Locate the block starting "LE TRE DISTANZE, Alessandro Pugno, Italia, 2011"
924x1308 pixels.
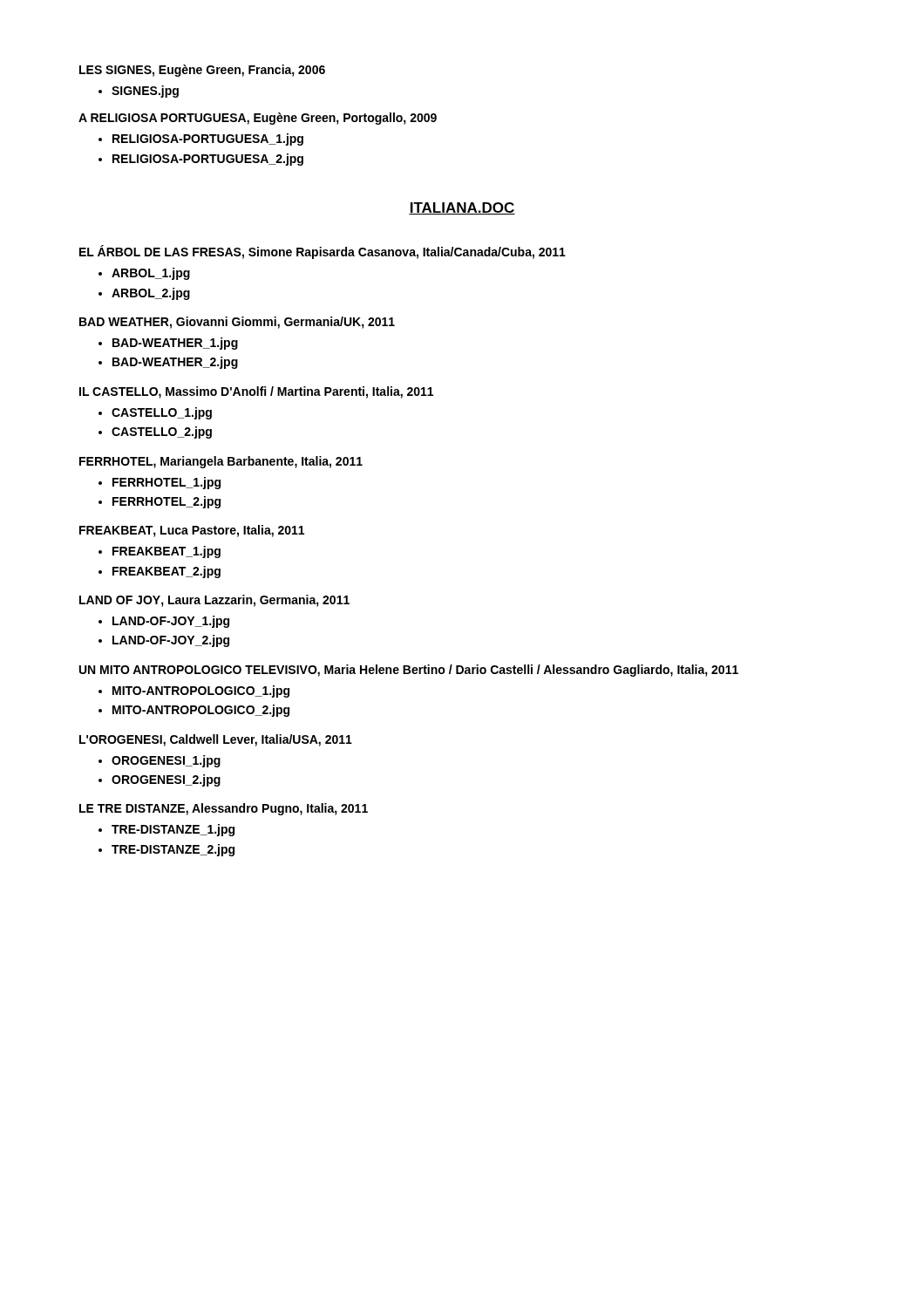pos(224,809)
